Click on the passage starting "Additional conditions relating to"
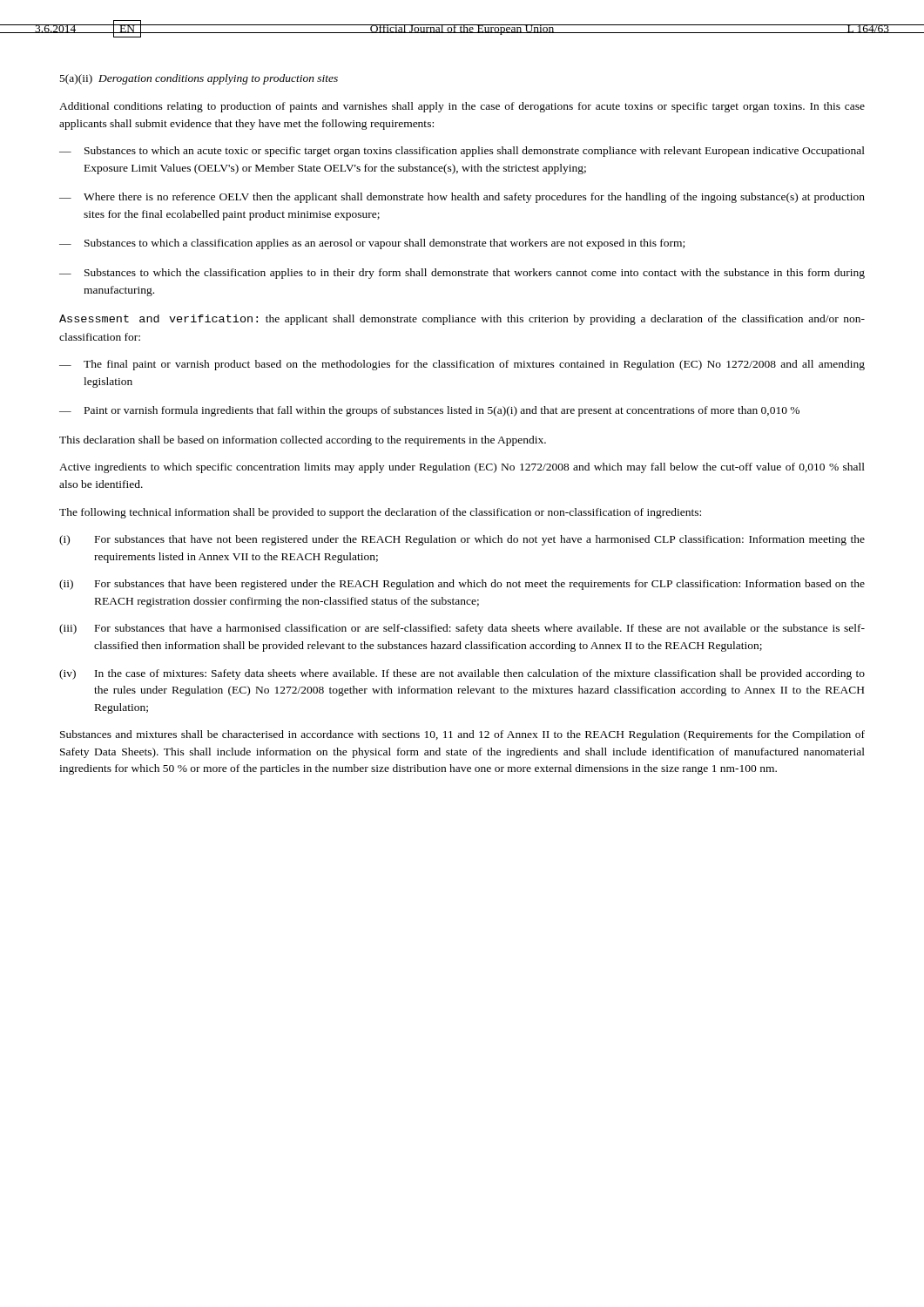924x1307 pixels. coord(462,114)
